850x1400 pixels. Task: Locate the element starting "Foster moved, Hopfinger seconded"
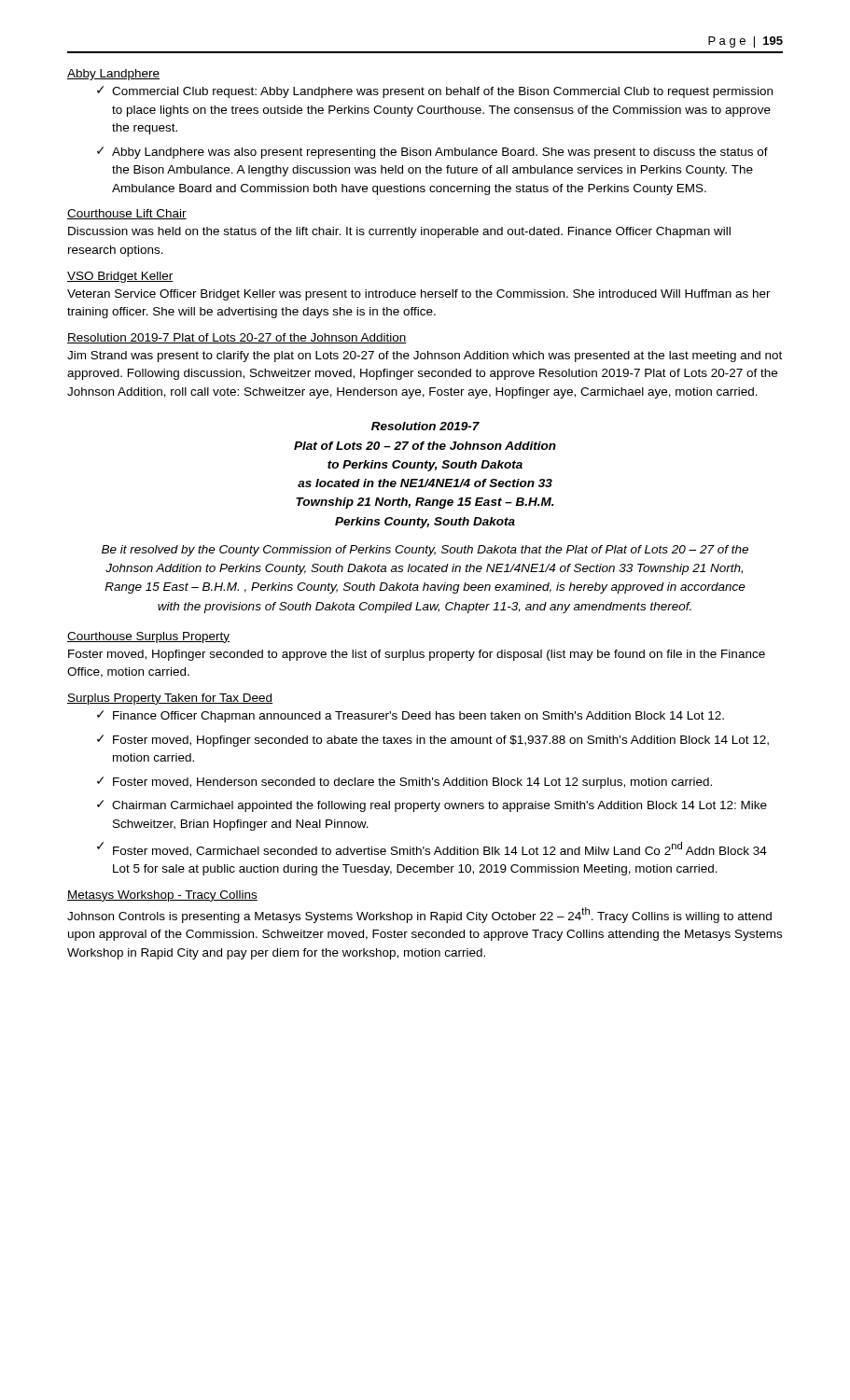point(416,663)
